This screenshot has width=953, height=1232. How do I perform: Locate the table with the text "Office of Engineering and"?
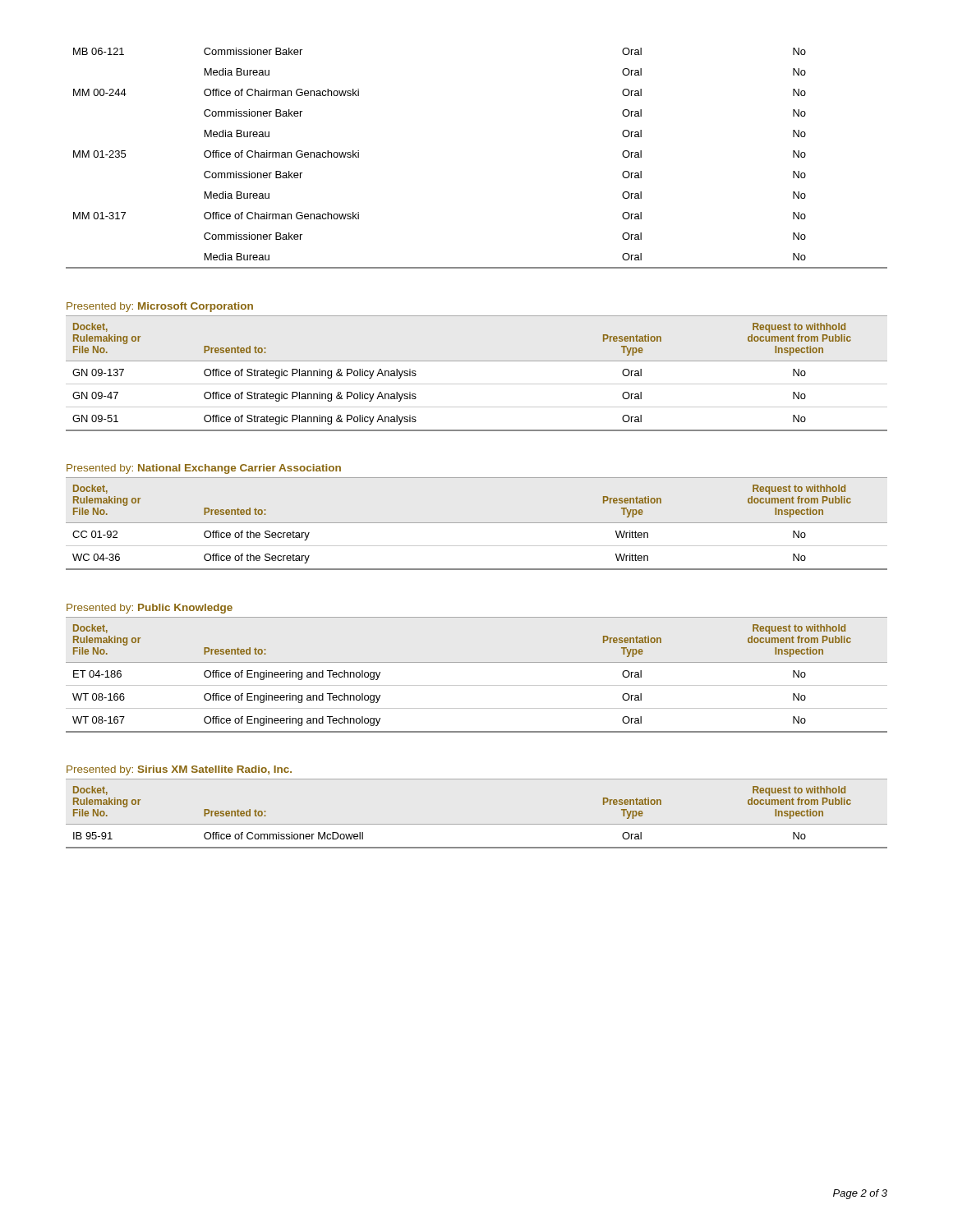click(x=476, y=674)
